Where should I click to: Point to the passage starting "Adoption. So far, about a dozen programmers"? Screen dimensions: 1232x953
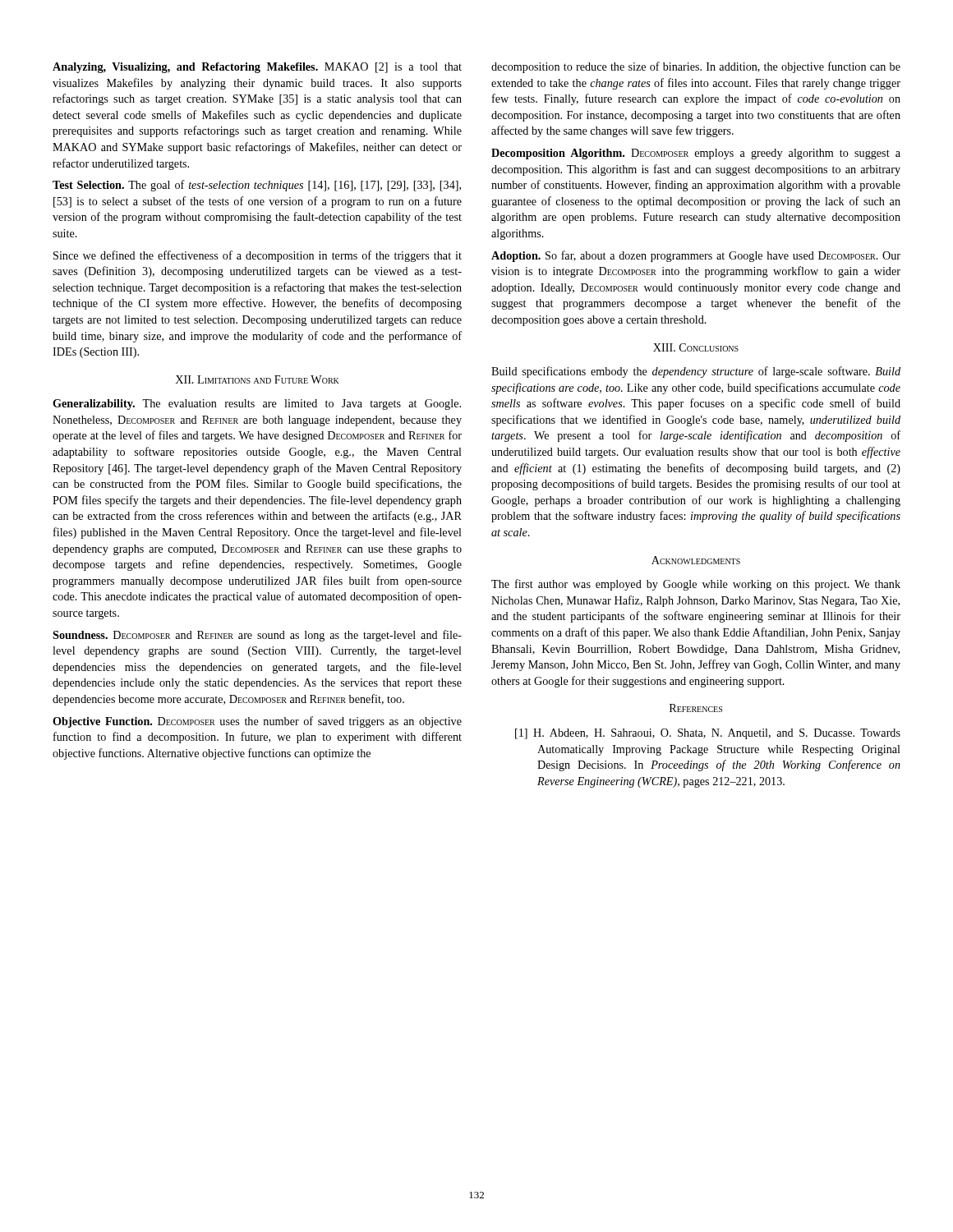[696, 288]
